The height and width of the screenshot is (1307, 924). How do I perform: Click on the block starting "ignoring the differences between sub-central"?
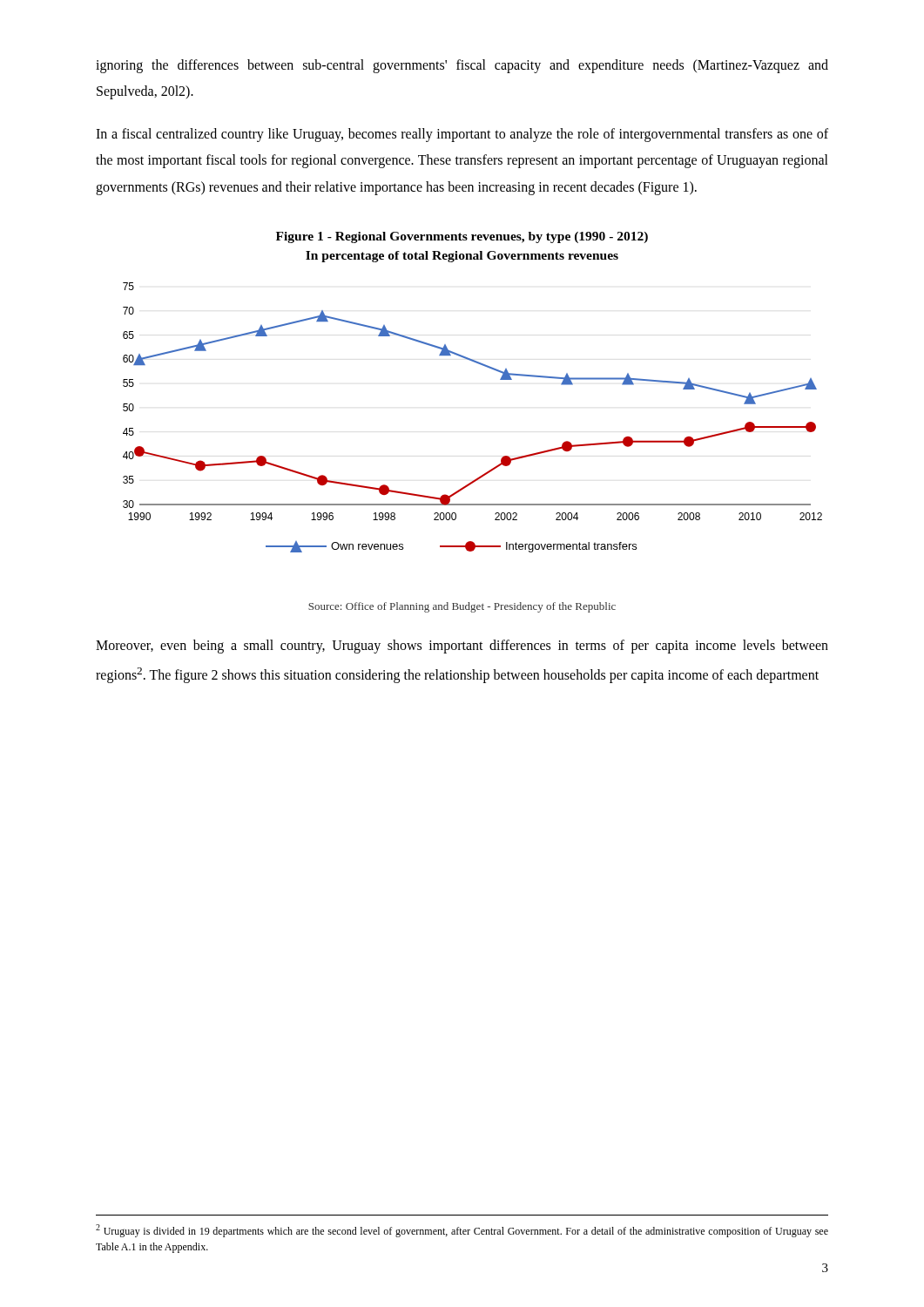click(x=462, y=78)
